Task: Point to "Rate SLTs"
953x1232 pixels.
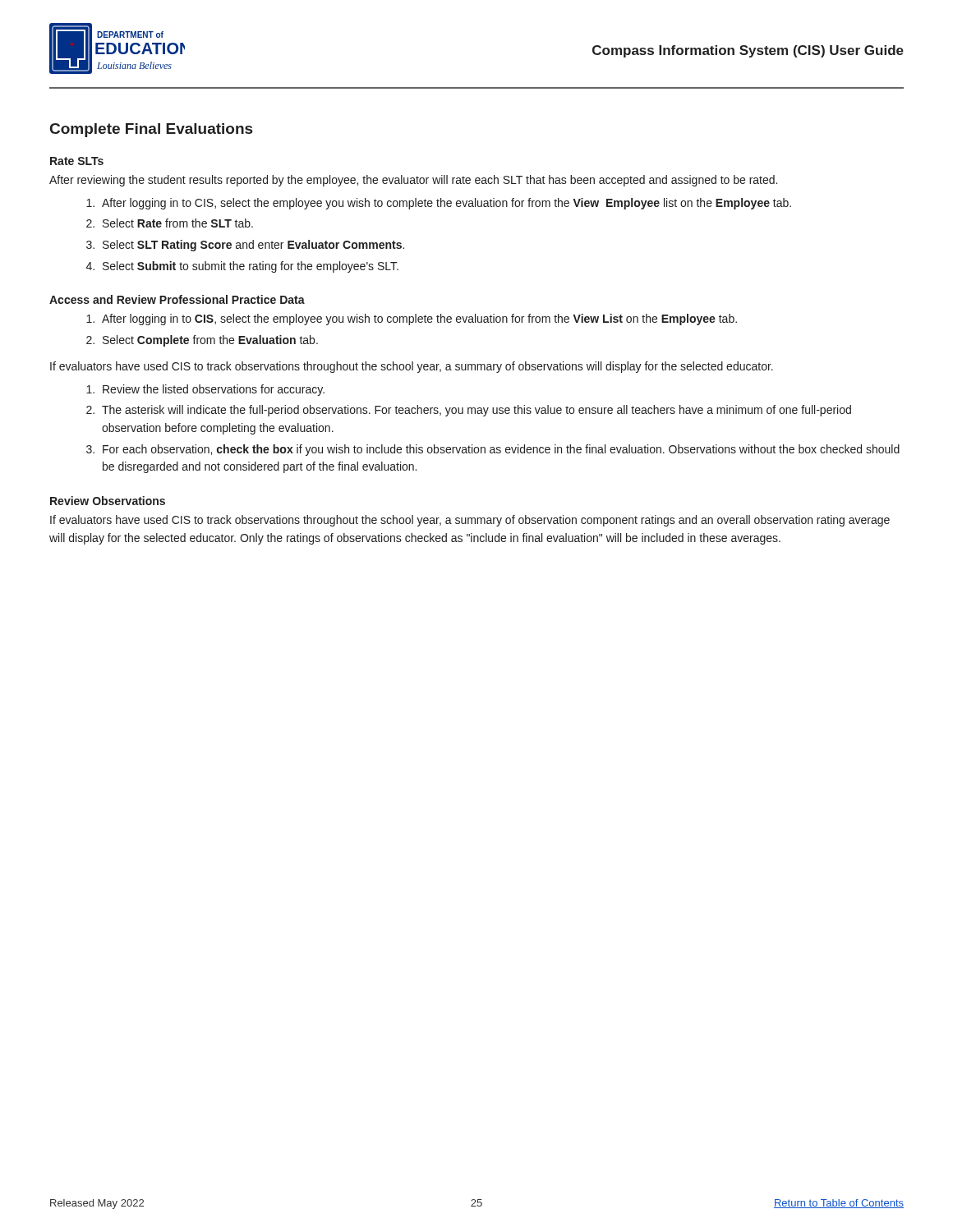Action: point(77,161)
